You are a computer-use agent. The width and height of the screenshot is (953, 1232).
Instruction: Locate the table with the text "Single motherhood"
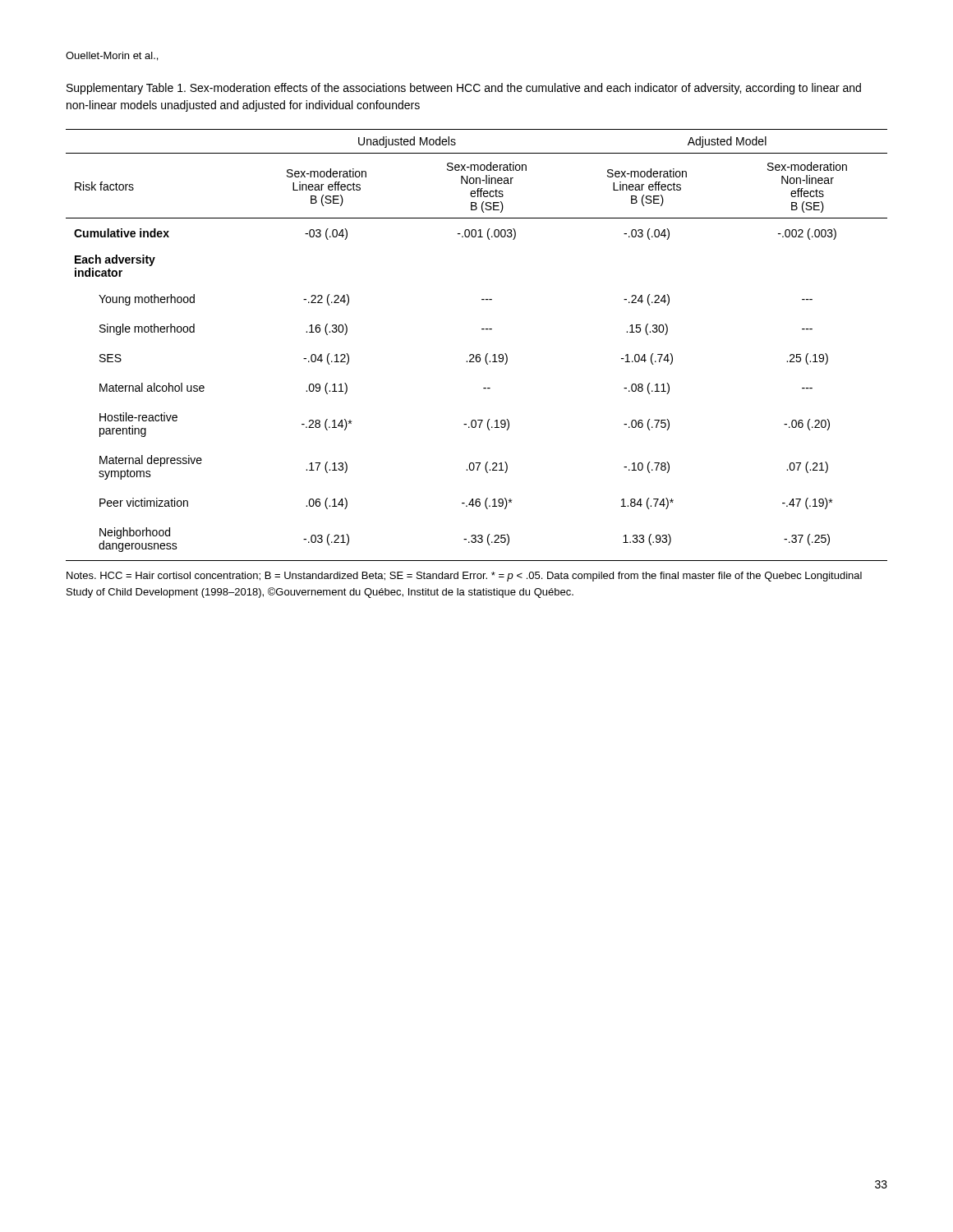click(x=476, y=345)
